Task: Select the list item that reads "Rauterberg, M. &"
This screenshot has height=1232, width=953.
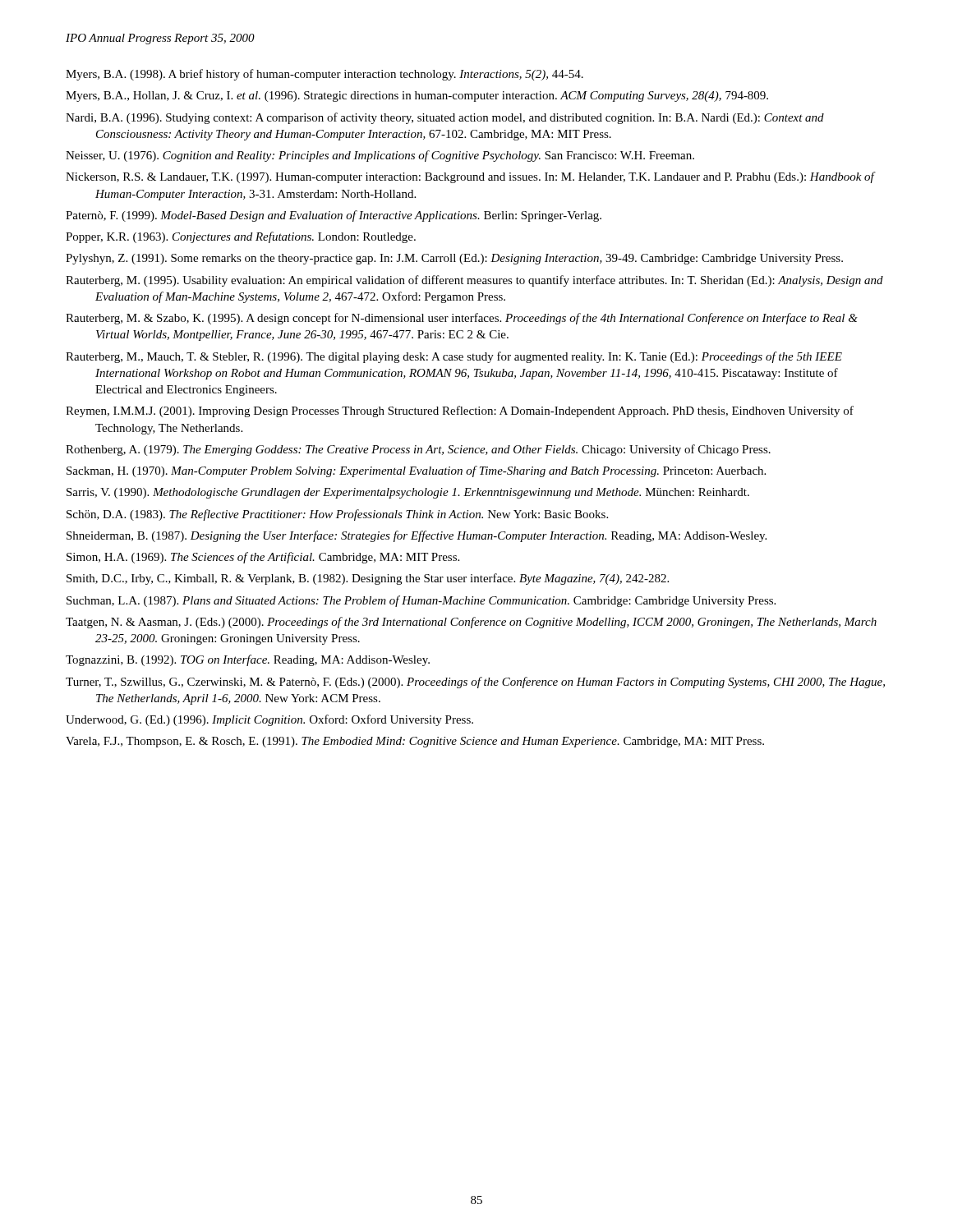Action: (462, 326)
